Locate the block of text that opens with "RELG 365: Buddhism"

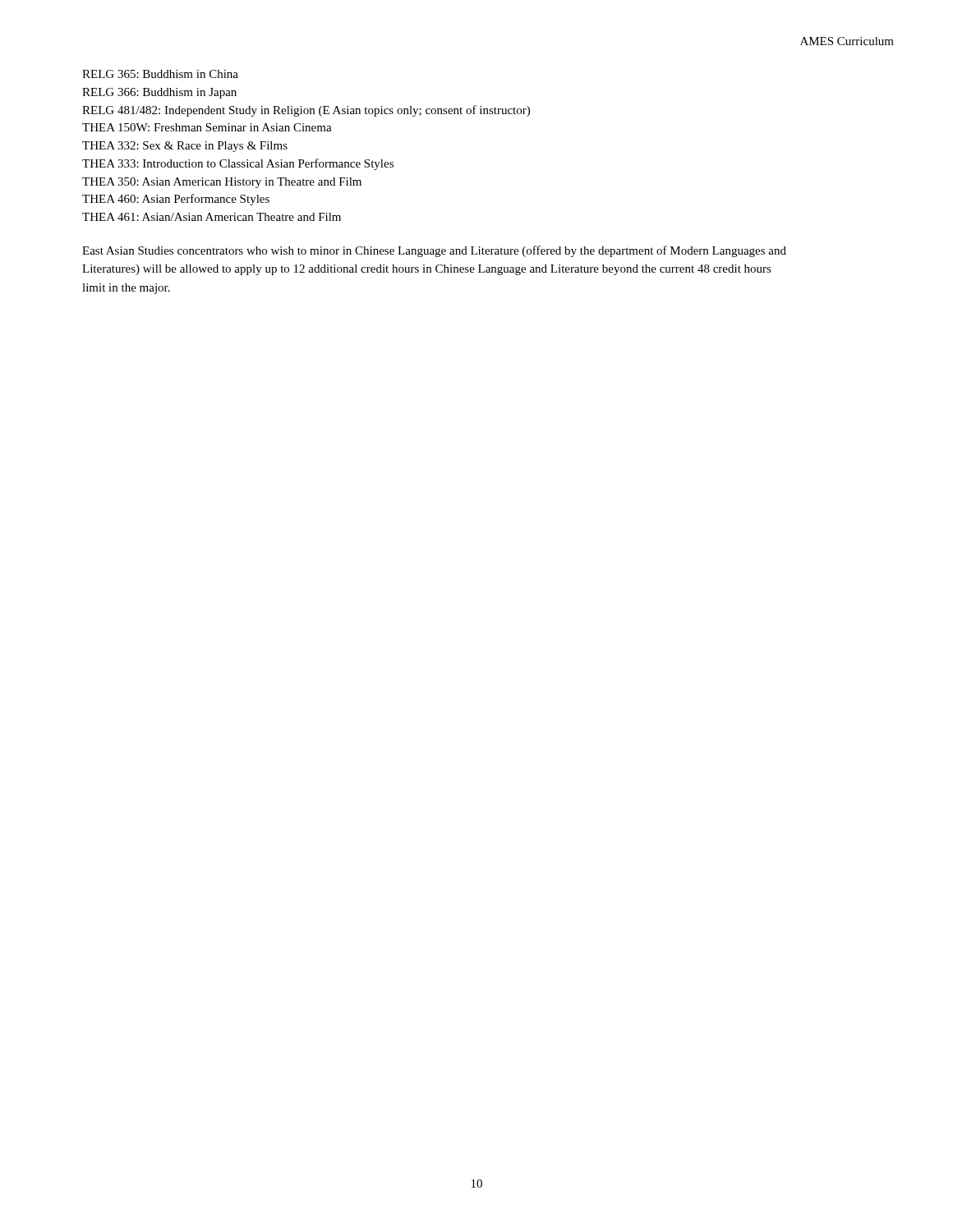click(x=160, y=74)
